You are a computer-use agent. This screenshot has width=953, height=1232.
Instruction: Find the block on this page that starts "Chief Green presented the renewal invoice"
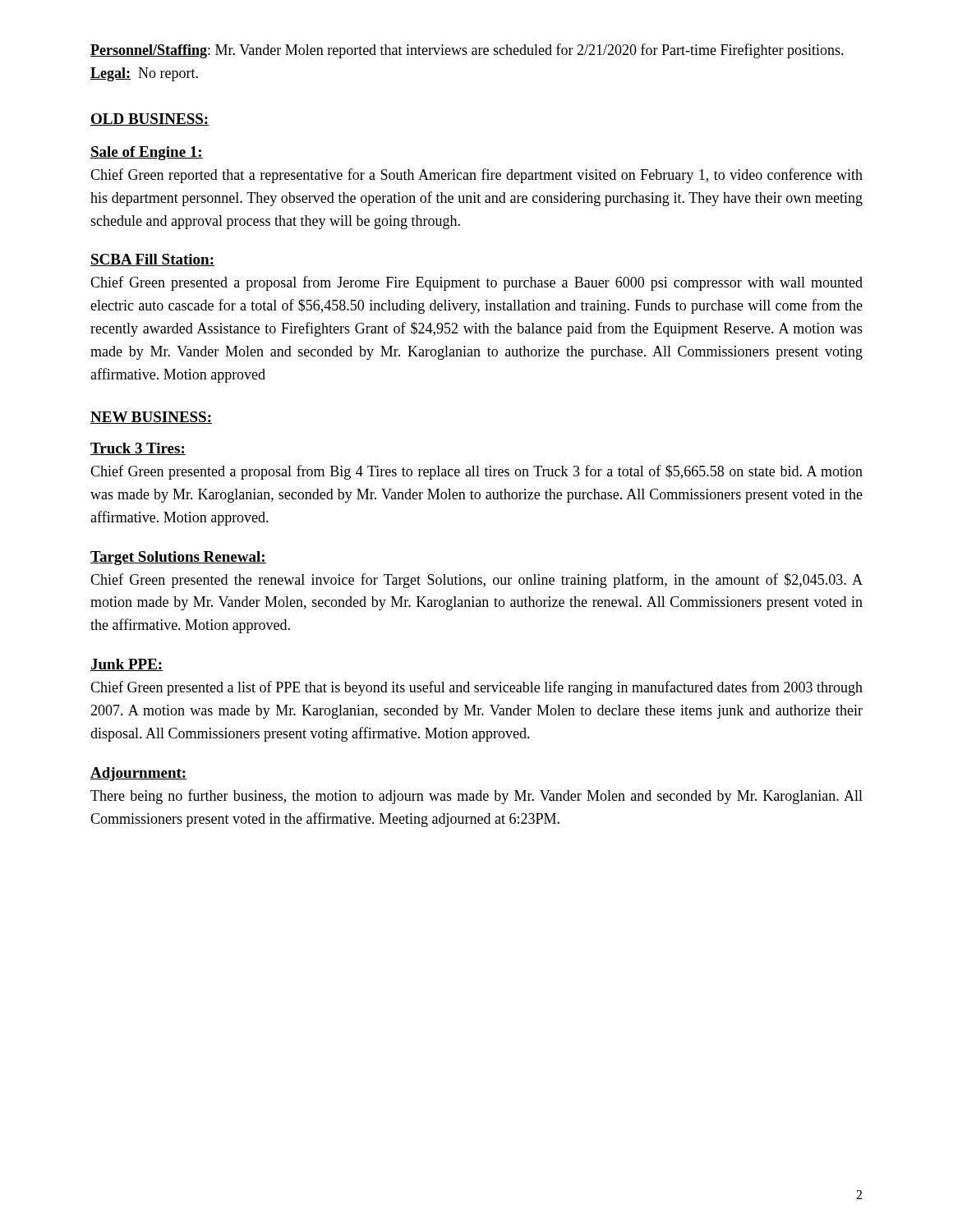pos(476,602)
